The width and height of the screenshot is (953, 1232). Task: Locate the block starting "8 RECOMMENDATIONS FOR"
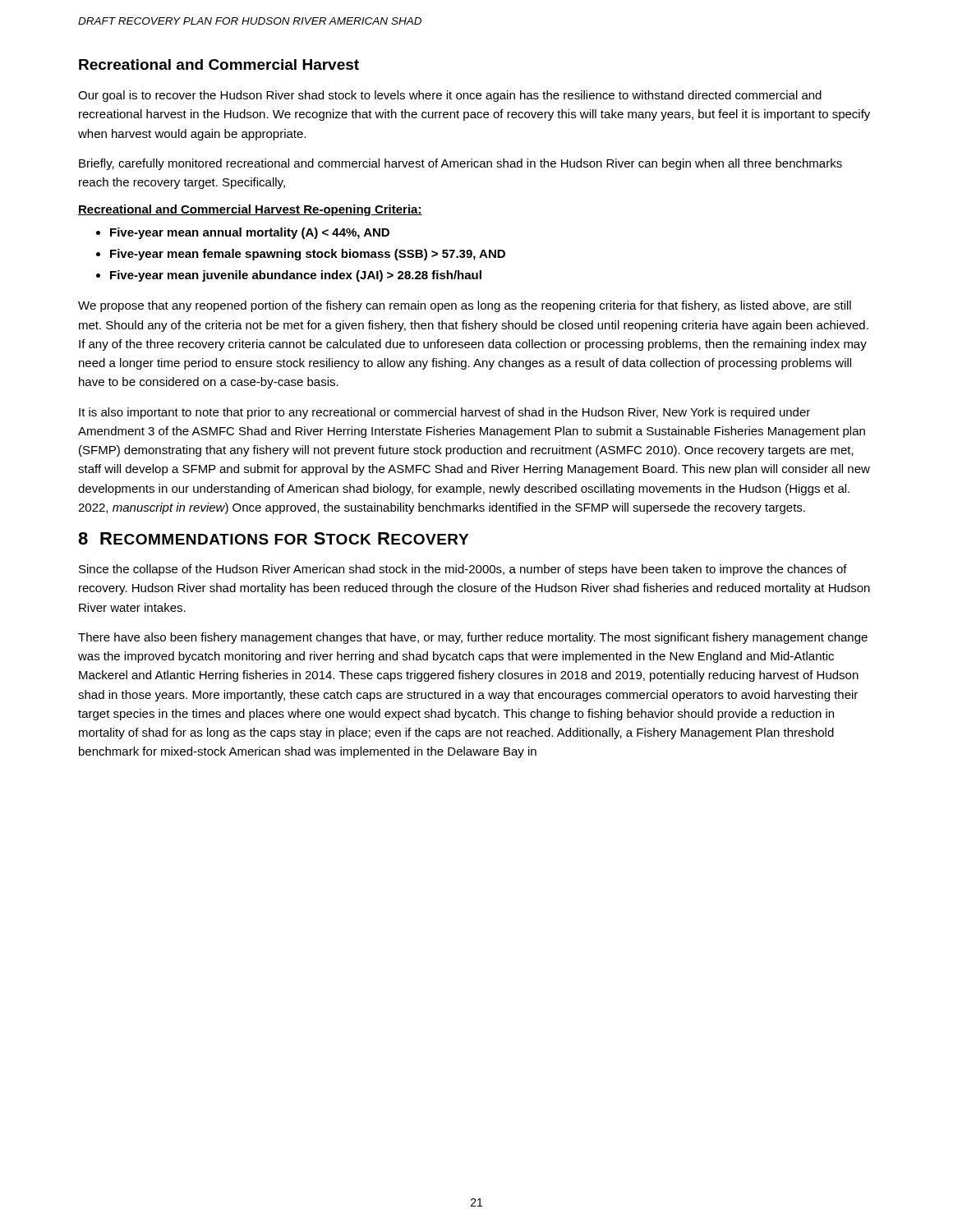point(274,539)
